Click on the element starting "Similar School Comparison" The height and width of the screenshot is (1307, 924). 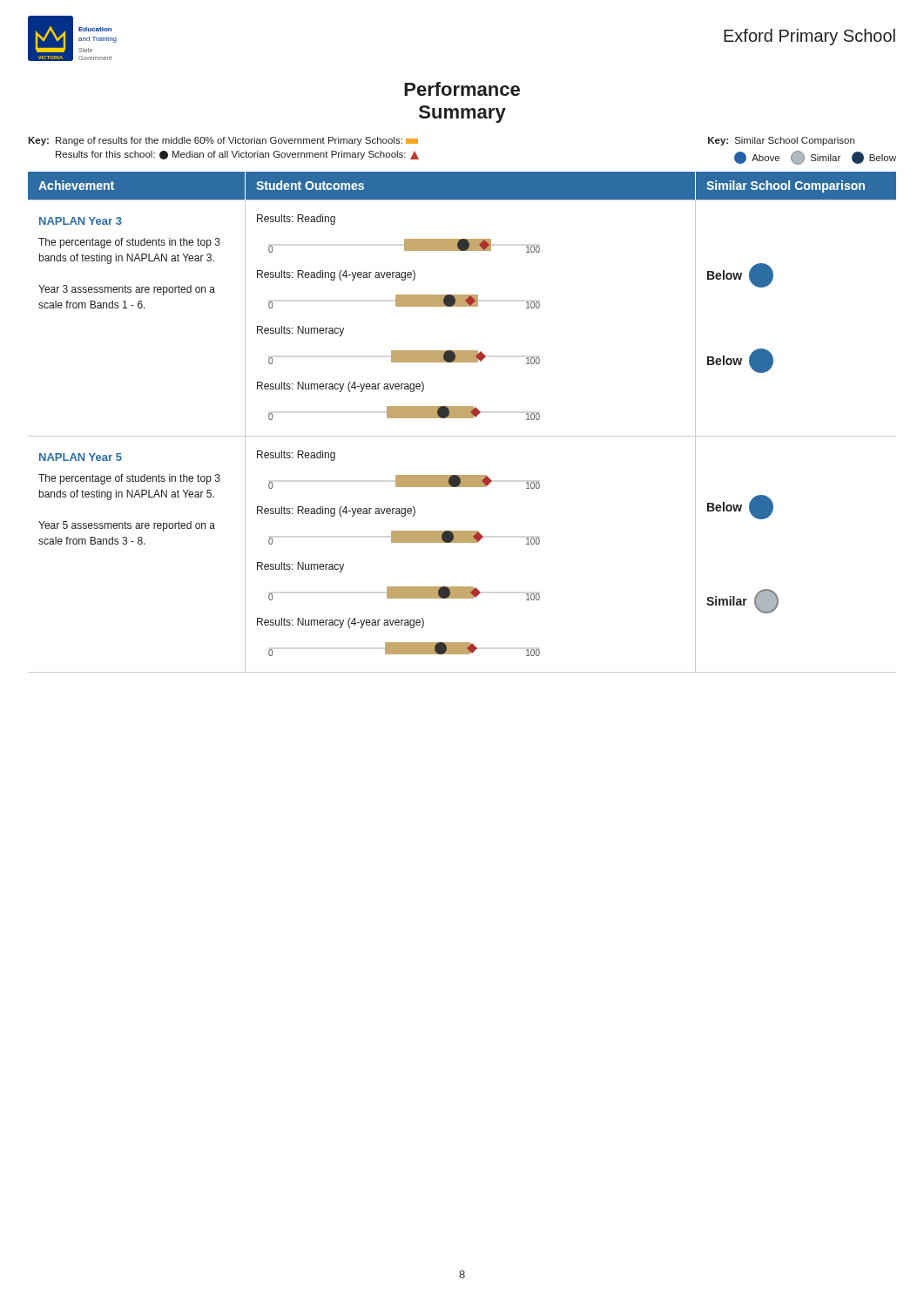(786, 186)
